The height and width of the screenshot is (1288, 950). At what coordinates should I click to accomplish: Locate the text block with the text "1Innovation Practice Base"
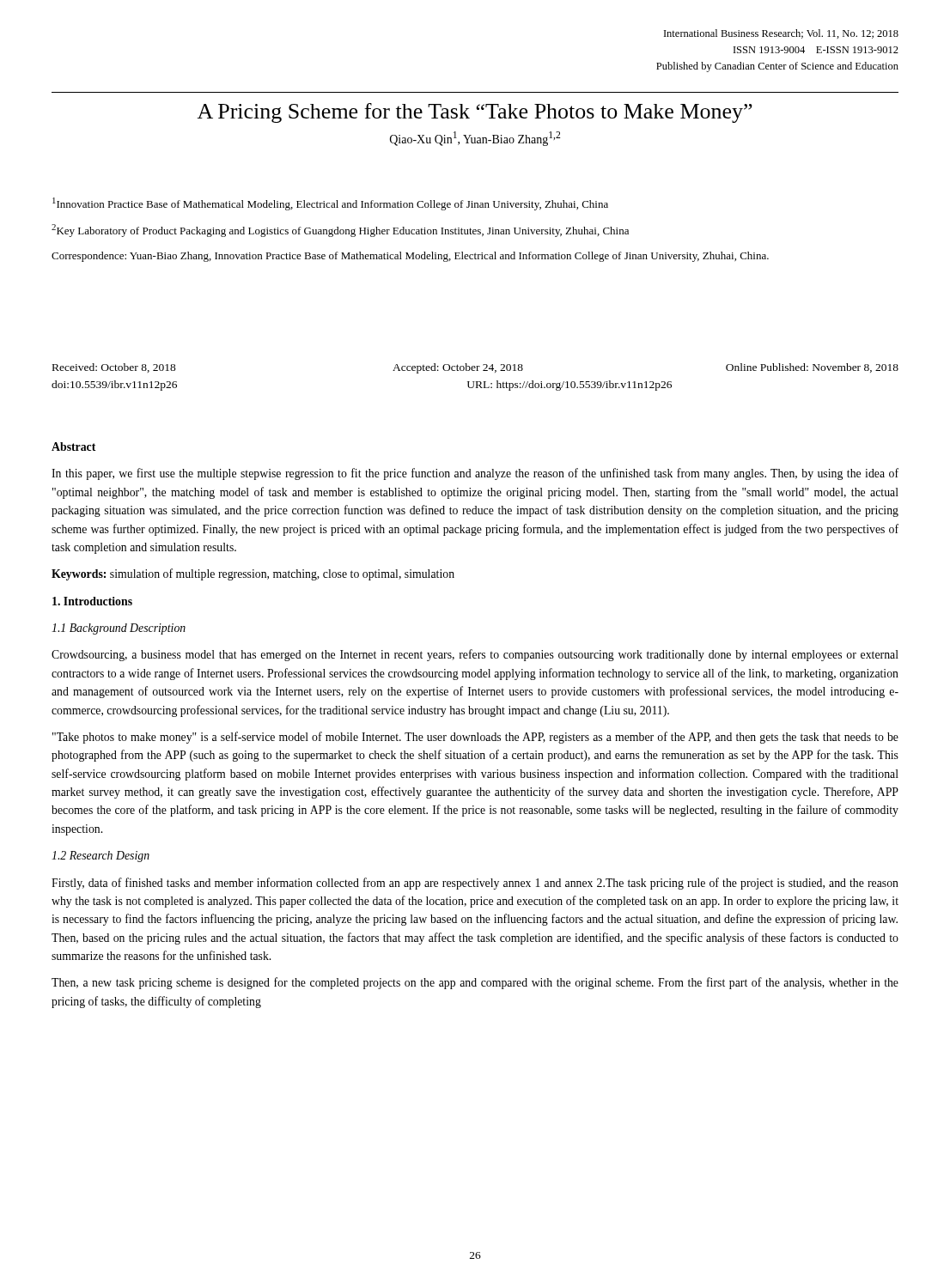(330, 203)
